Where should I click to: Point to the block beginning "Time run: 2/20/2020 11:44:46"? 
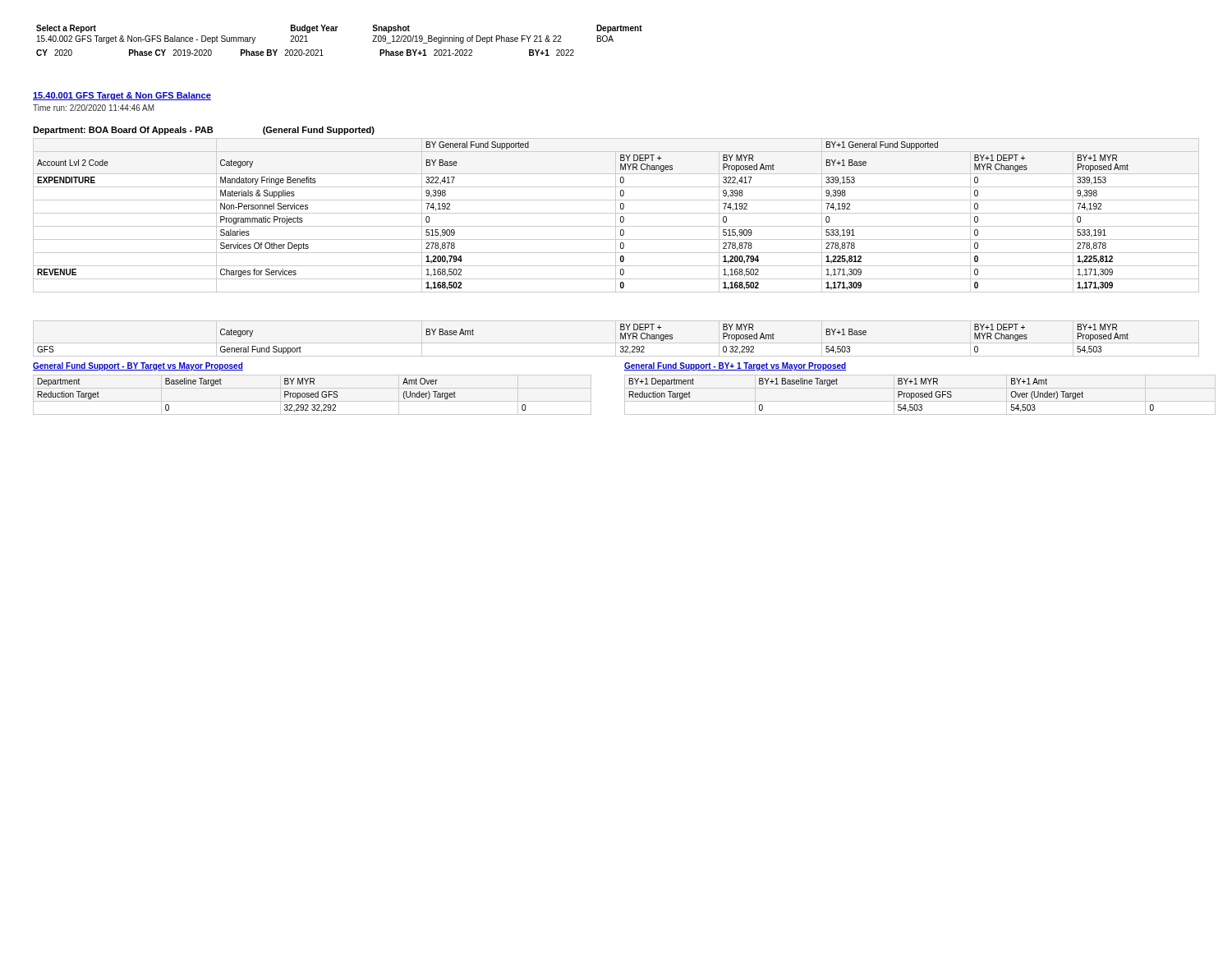[x=94, y=108]
